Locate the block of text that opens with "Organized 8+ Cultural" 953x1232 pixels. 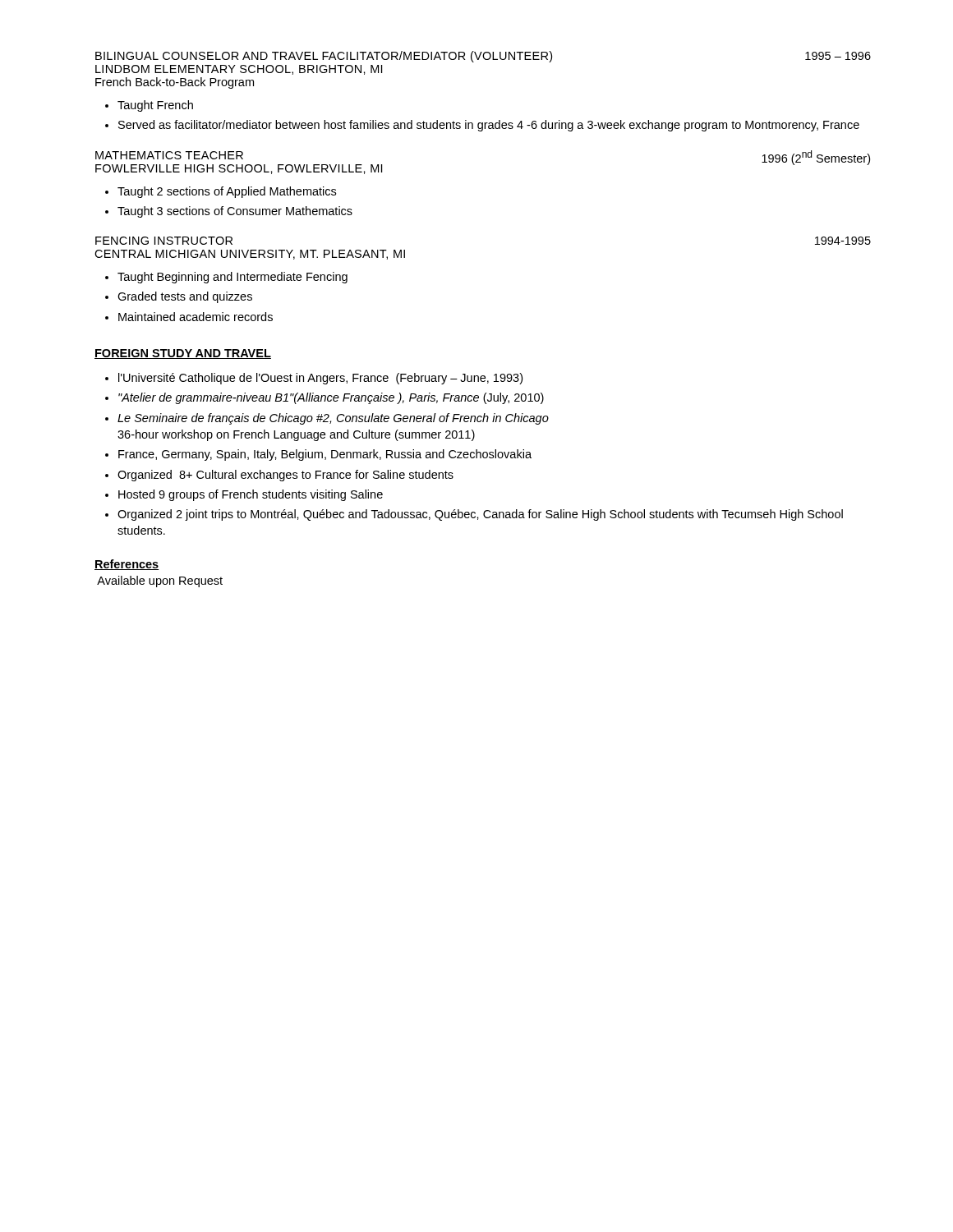click(x=286, y=474)
